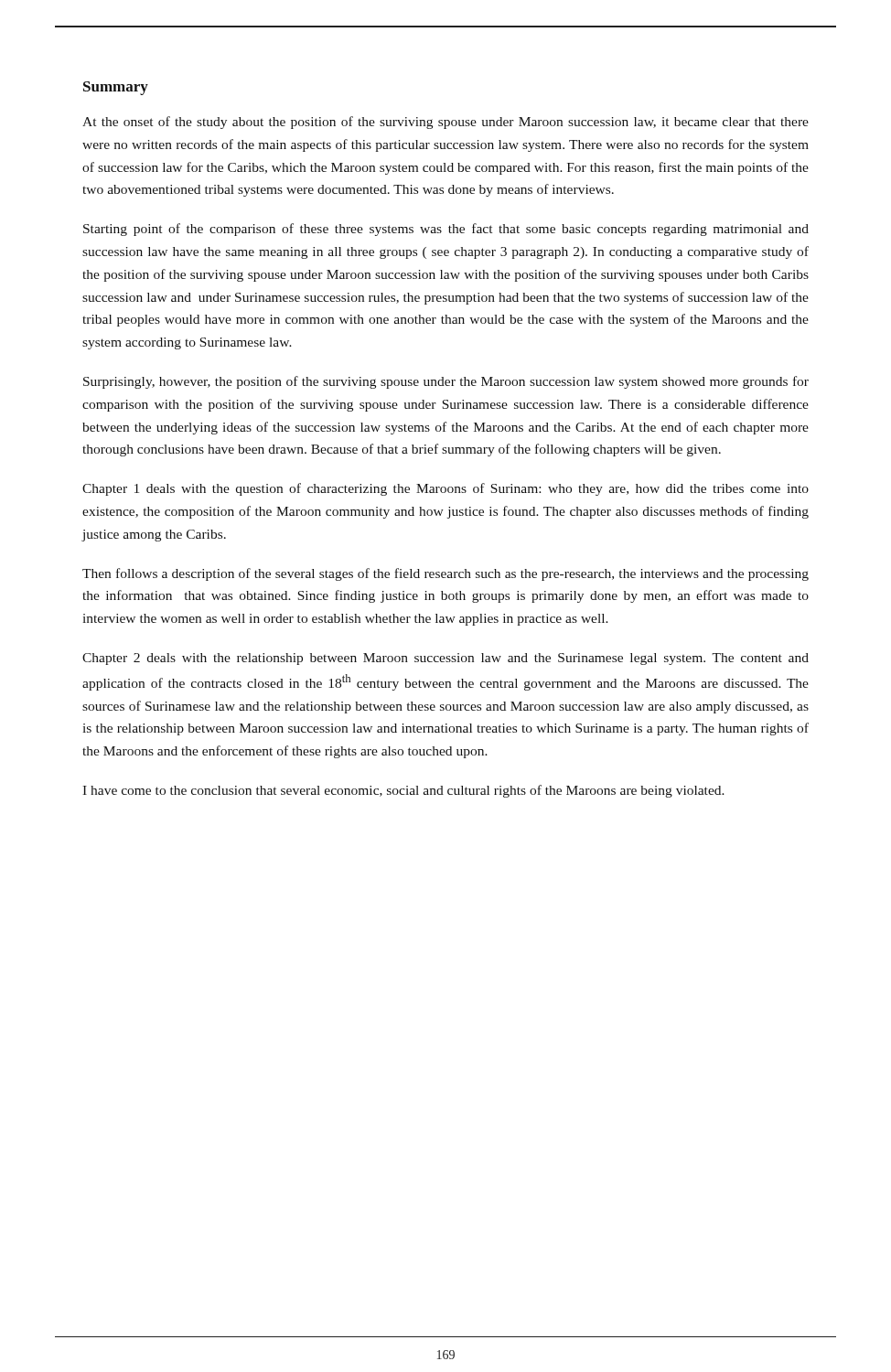Click on the text starting "Surprisingly, however, the position"
891x1372 pixels.
tap(446, 415)
